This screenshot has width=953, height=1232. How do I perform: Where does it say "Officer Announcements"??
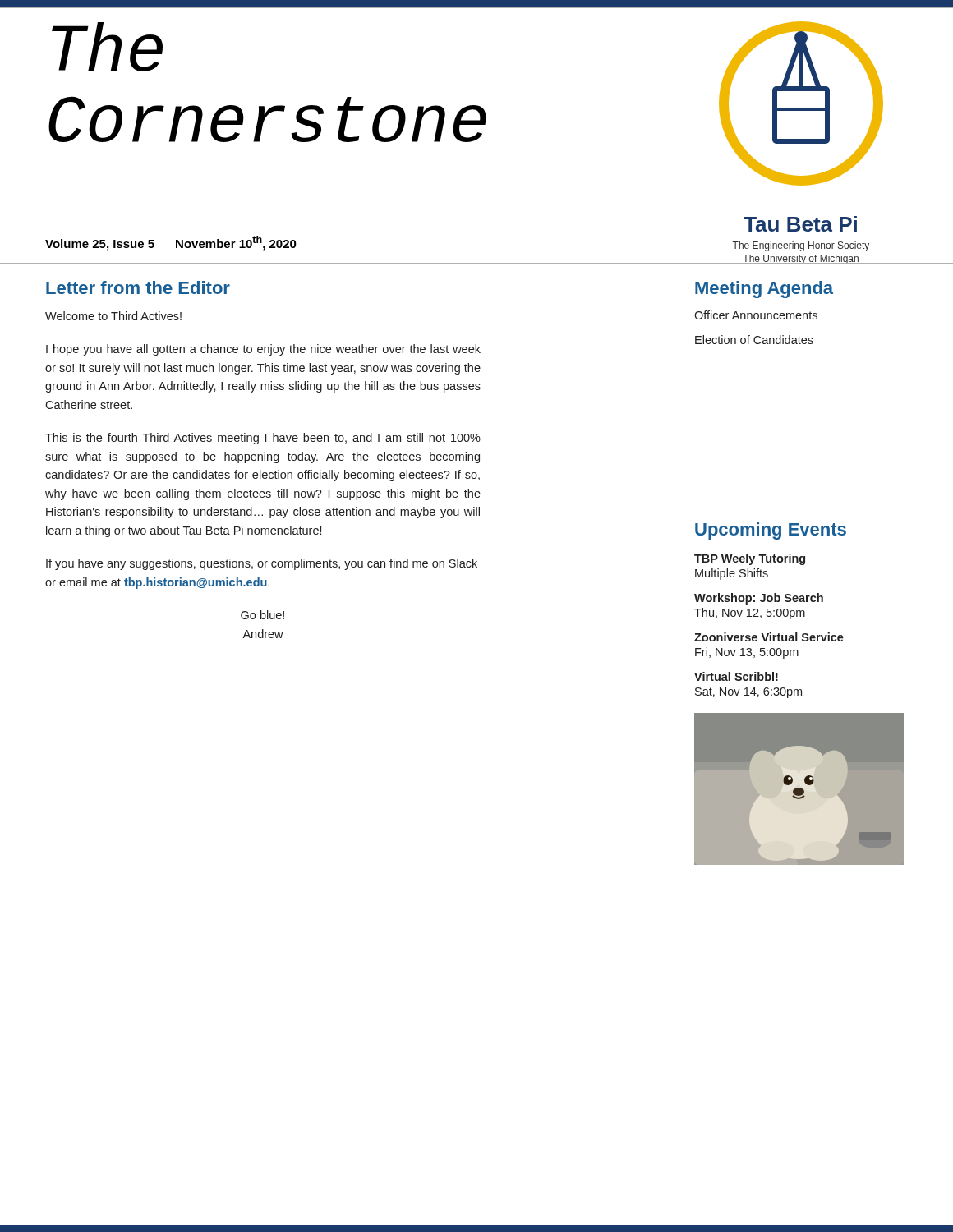[756, 315]
